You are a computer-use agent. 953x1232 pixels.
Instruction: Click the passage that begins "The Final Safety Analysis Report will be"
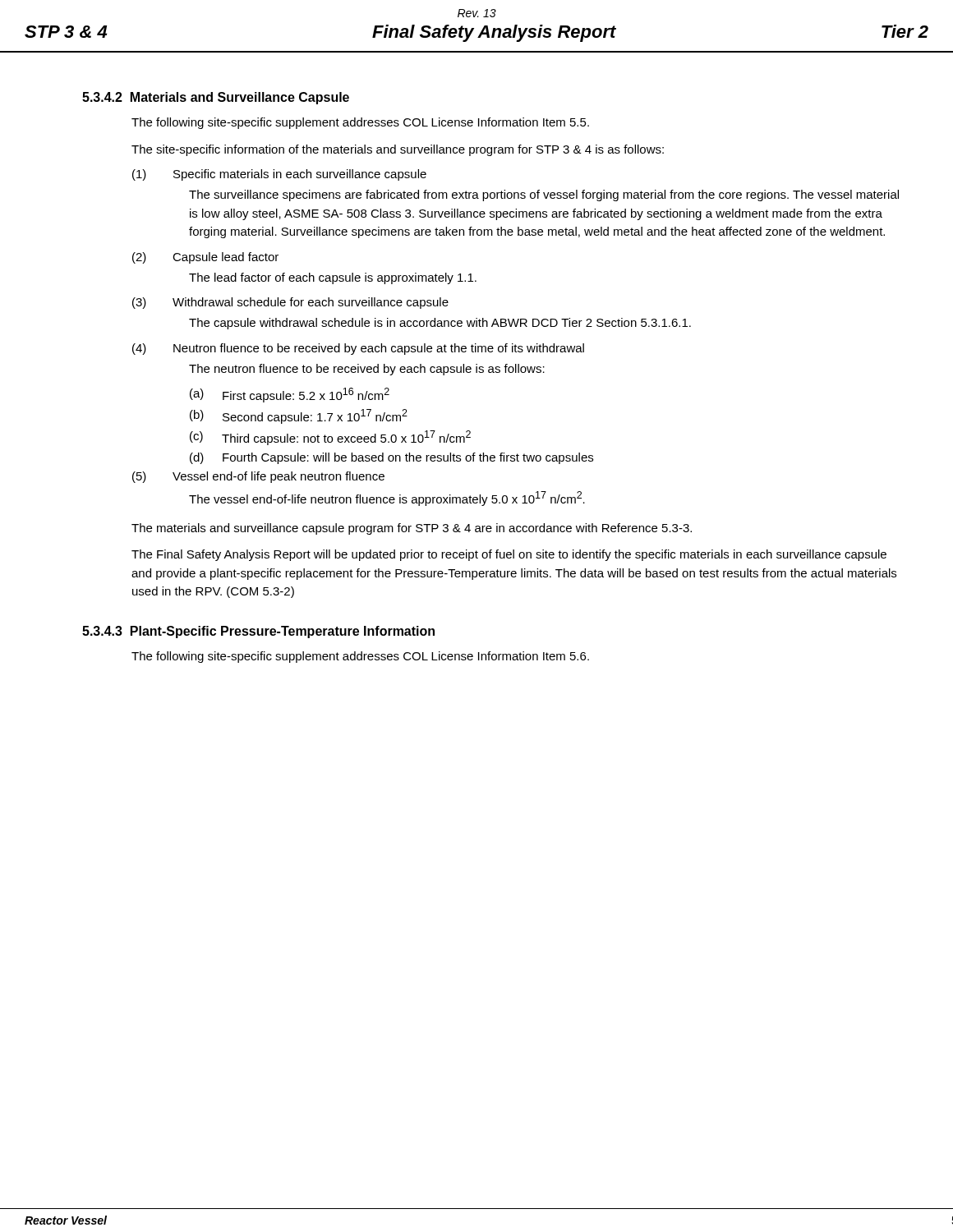tap(514, 572)
